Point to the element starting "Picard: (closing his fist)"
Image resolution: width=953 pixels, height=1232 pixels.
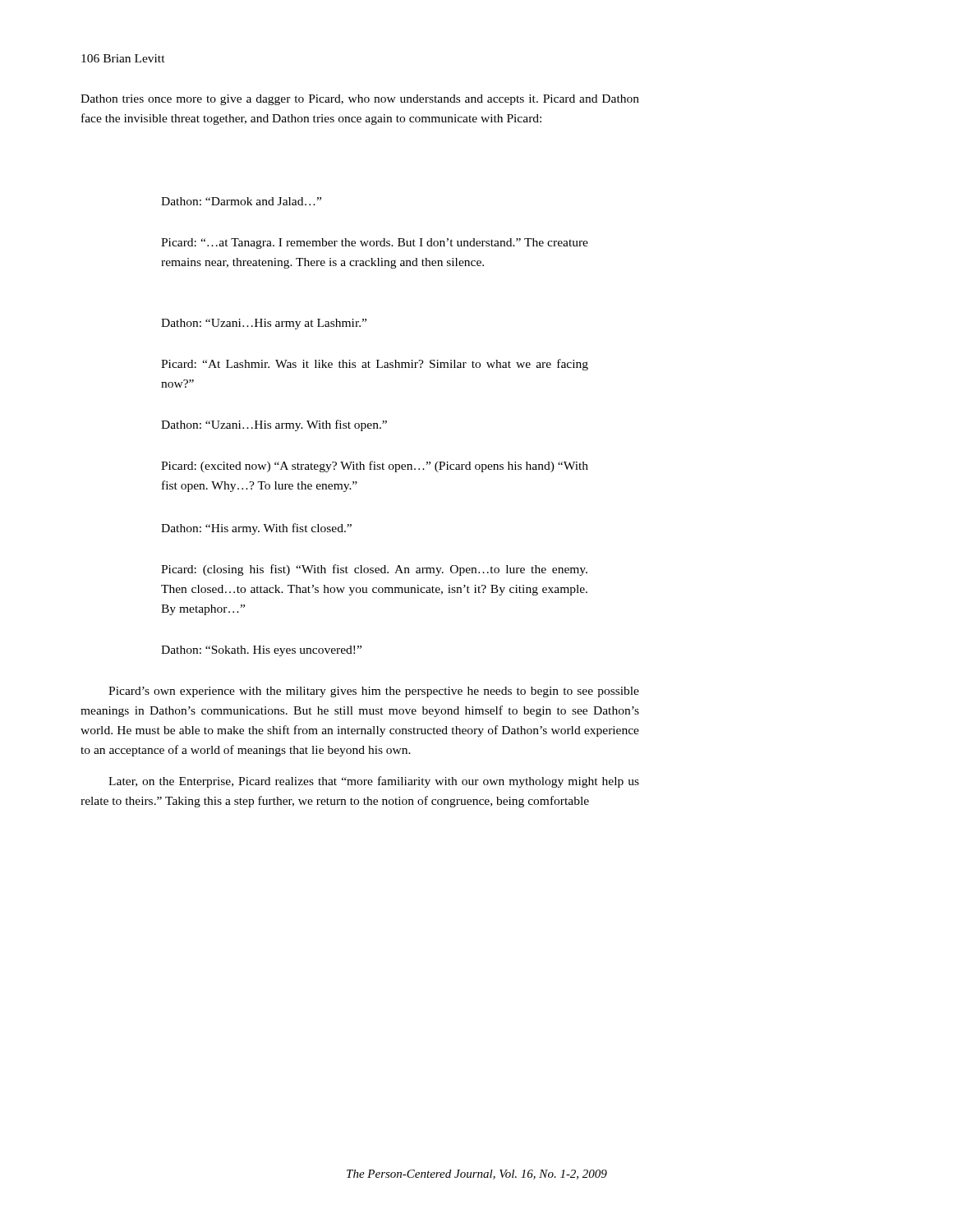375,589
